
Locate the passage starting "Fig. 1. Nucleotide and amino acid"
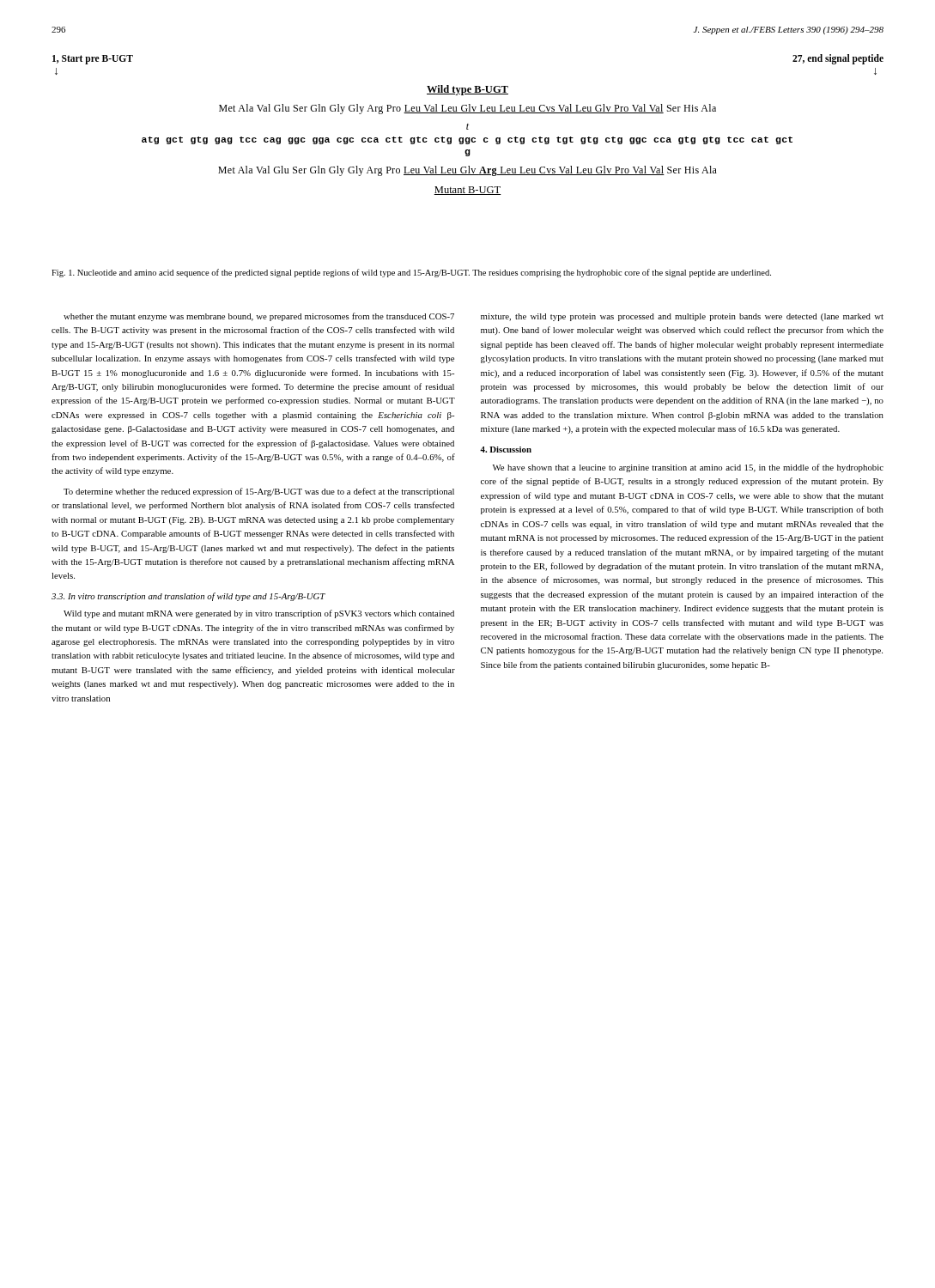point(412,273)
